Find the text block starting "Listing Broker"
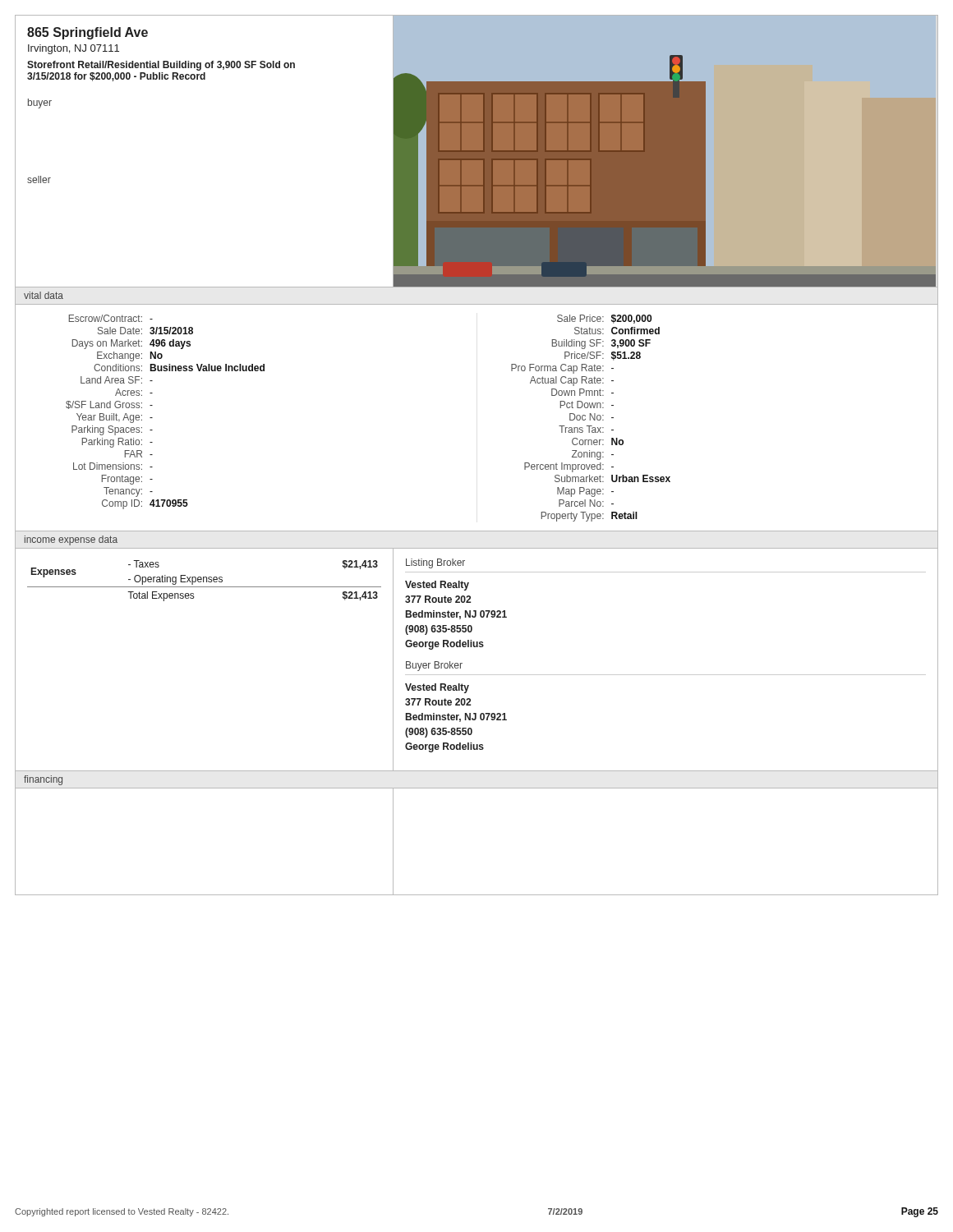Screen dimensions: 1232x953 pos(435,563)
